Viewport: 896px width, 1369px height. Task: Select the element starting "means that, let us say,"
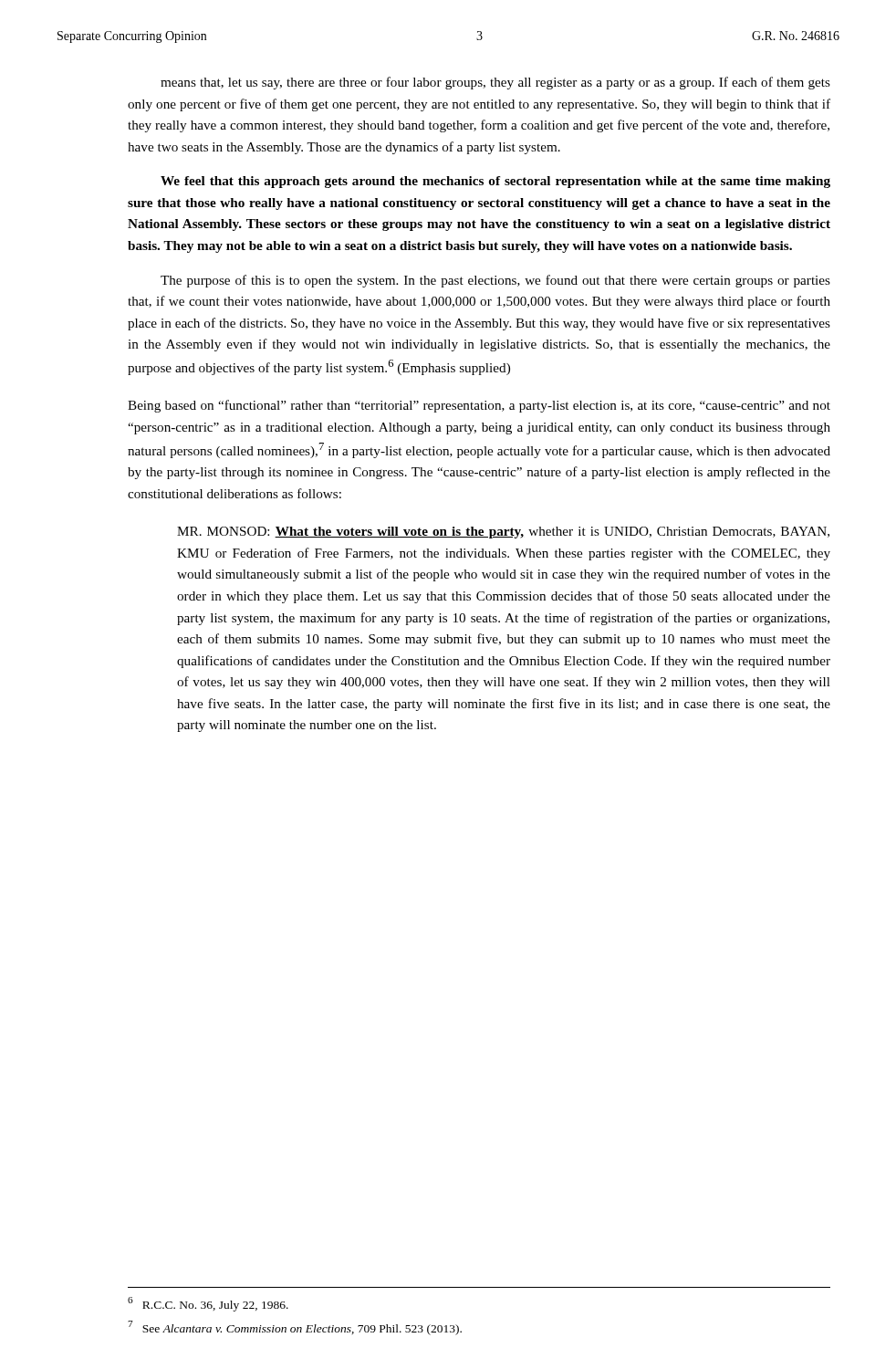coord(479,114)
